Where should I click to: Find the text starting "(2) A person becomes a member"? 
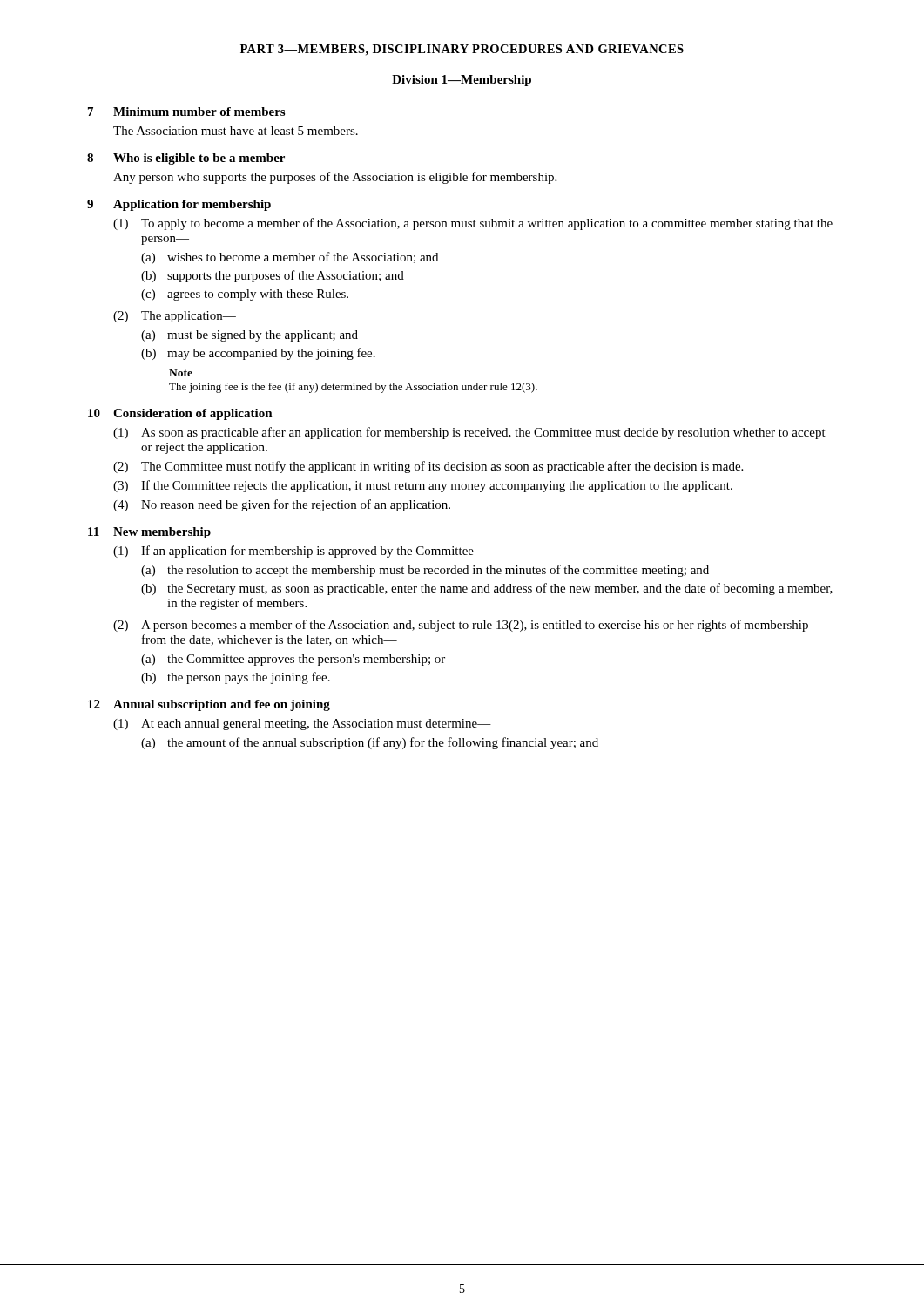[475, 633]
